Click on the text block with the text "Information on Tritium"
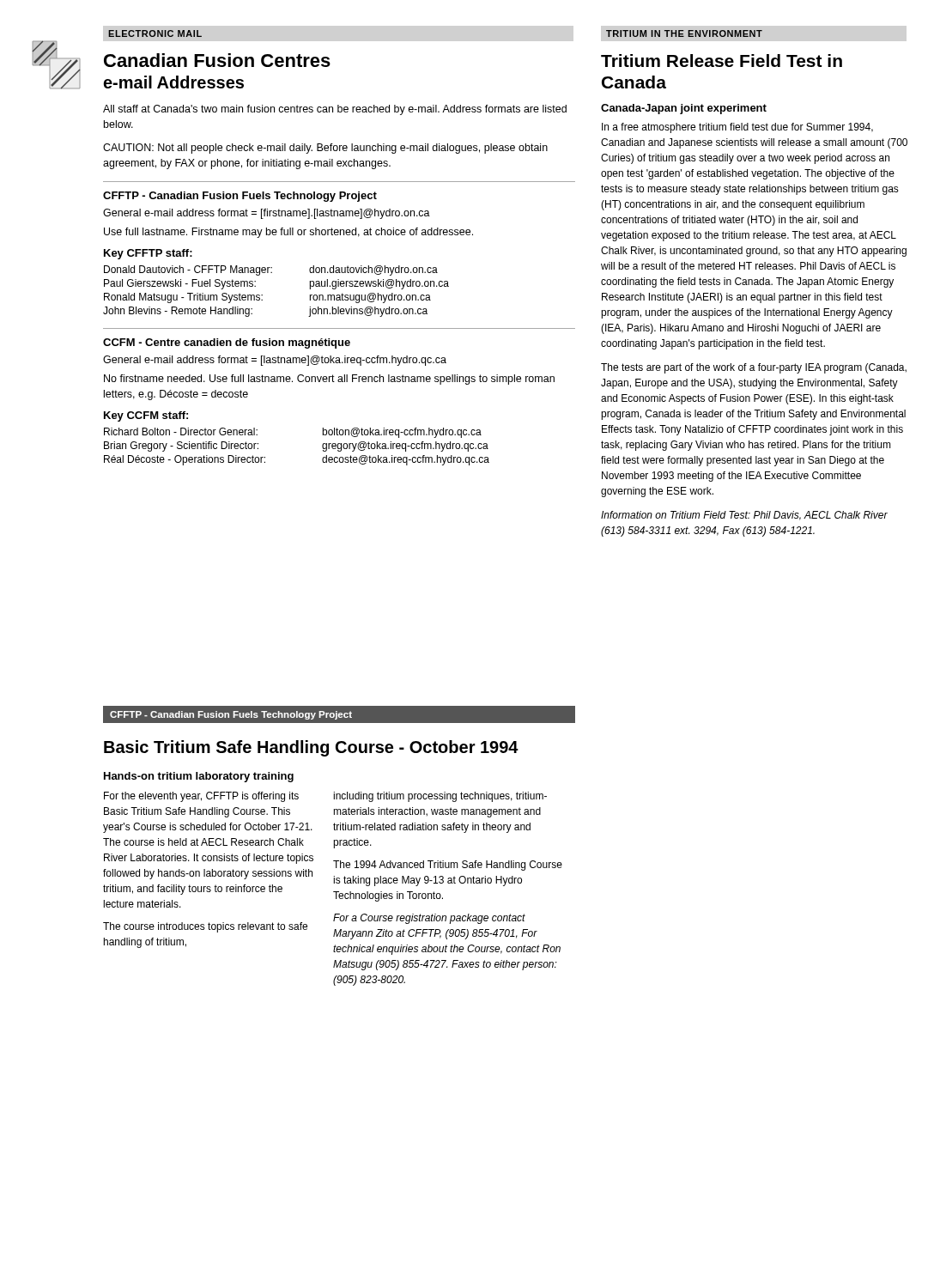The image size is (934, 1288). [x=744, y=523]
